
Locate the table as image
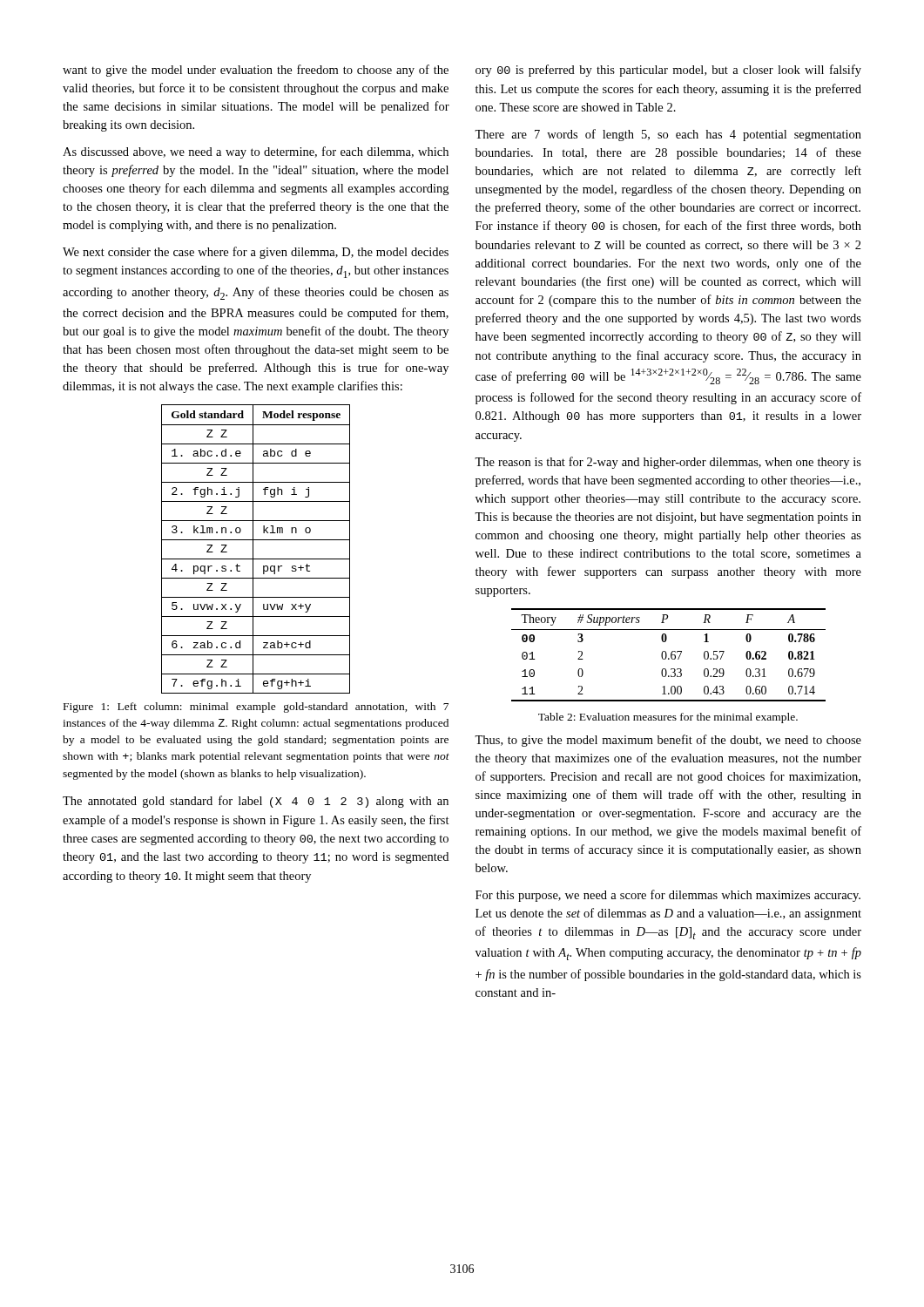point(256,549)
